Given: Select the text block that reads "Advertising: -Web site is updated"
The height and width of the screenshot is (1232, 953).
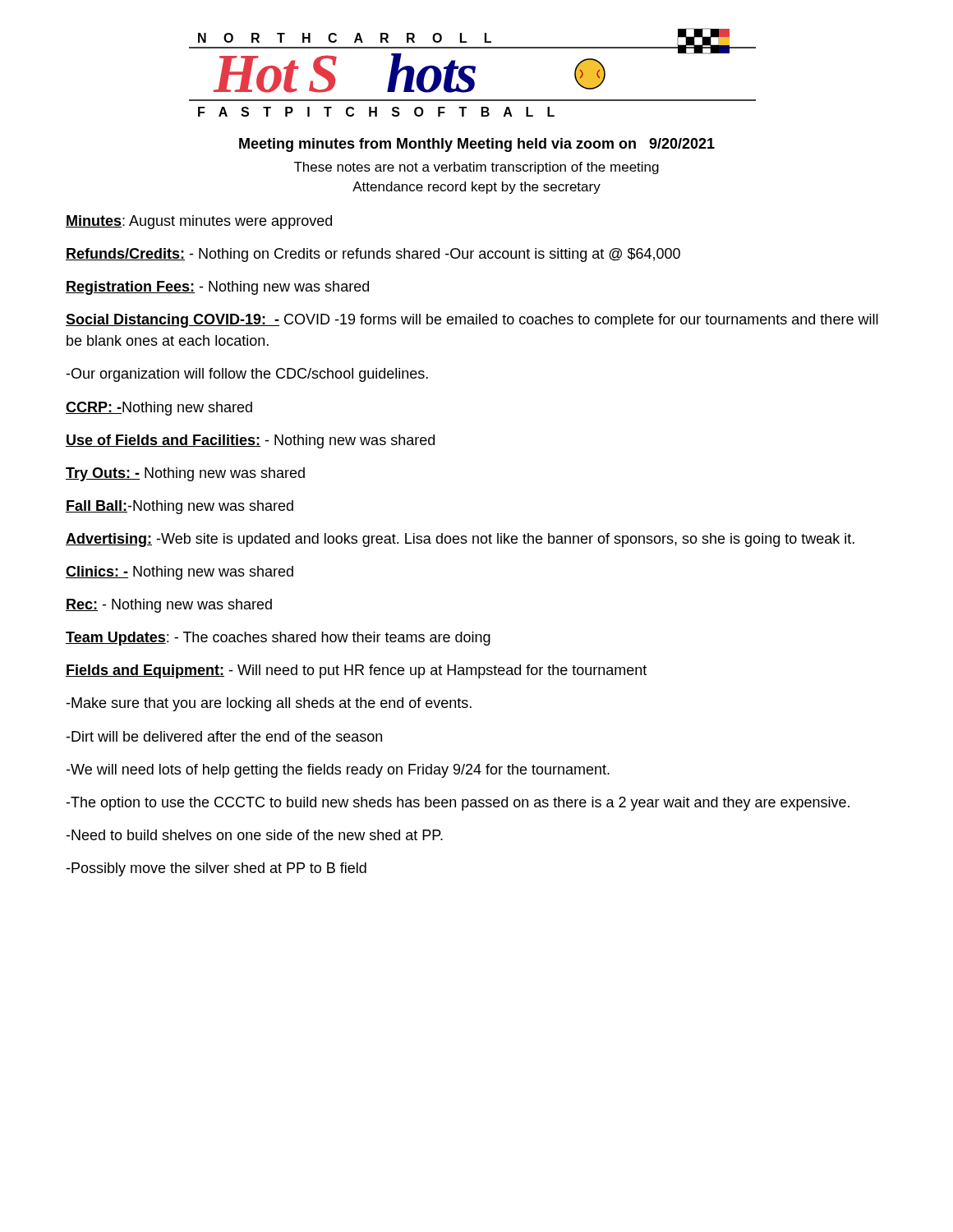Looking at the screenshot, I should click(x=461, y=539).
